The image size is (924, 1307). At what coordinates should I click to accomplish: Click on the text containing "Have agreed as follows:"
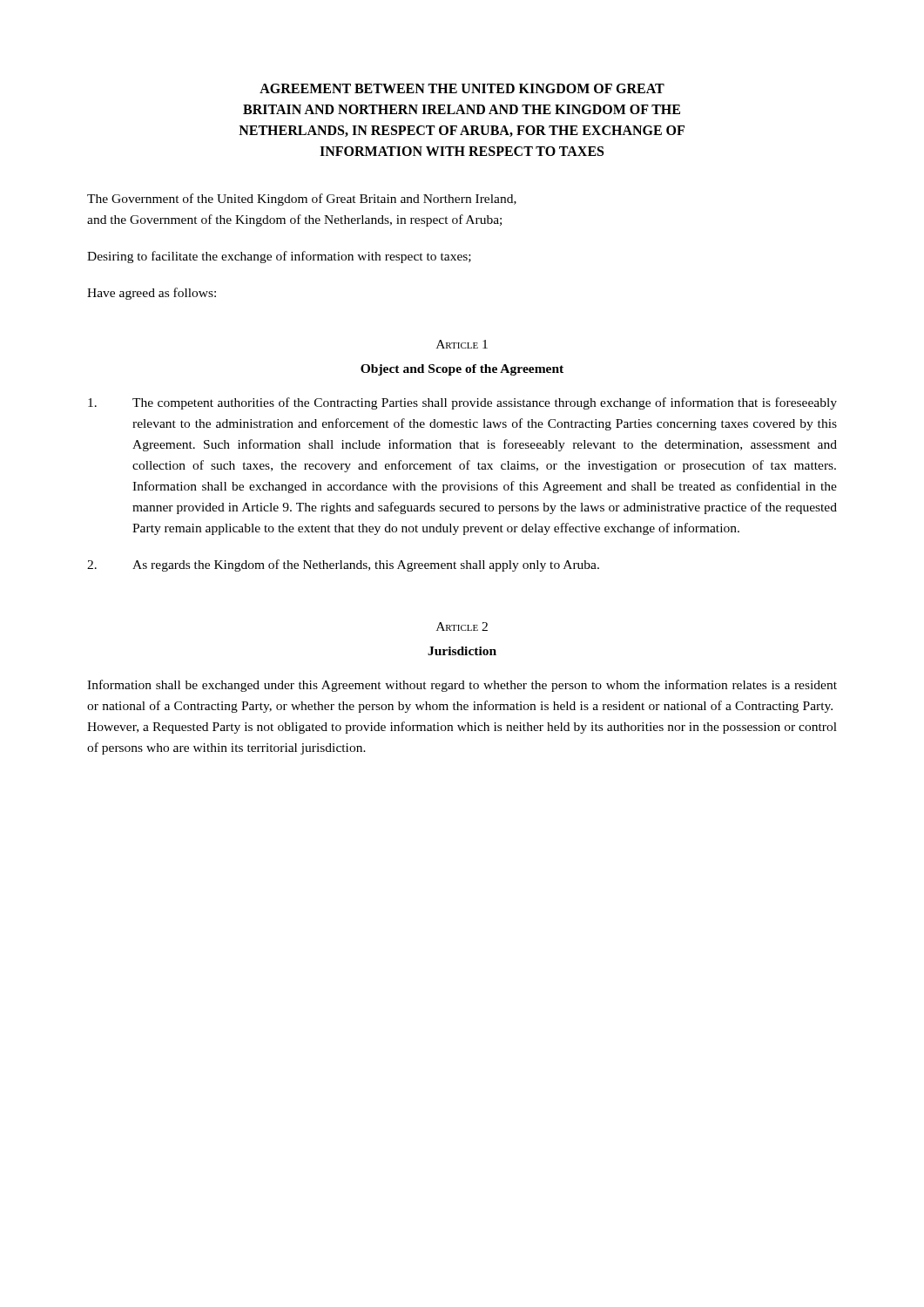pos(152,292)
